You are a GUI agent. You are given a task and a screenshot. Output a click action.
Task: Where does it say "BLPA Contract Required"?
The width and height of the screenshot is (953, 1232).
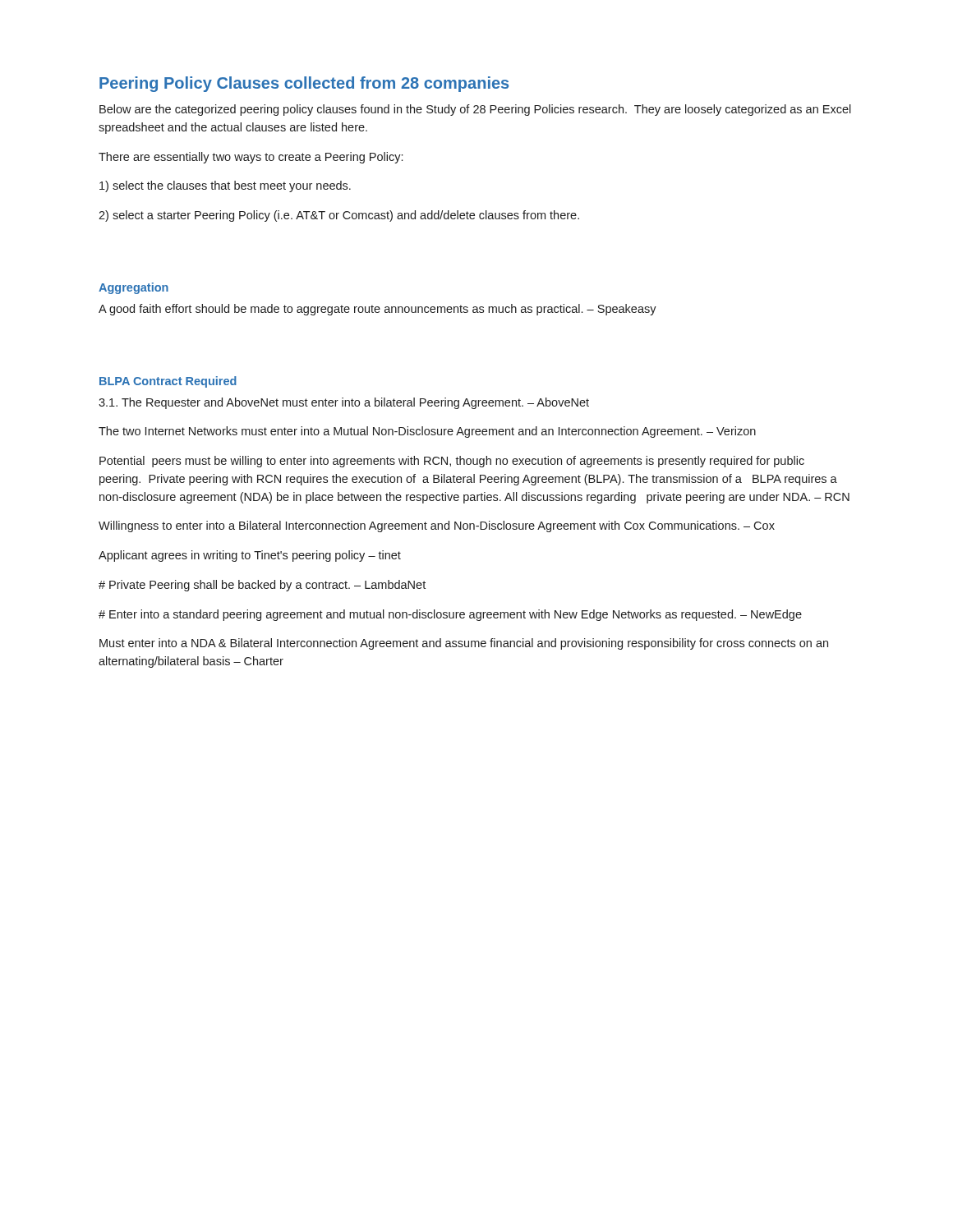pyautogui.click(x=168, y=381)
